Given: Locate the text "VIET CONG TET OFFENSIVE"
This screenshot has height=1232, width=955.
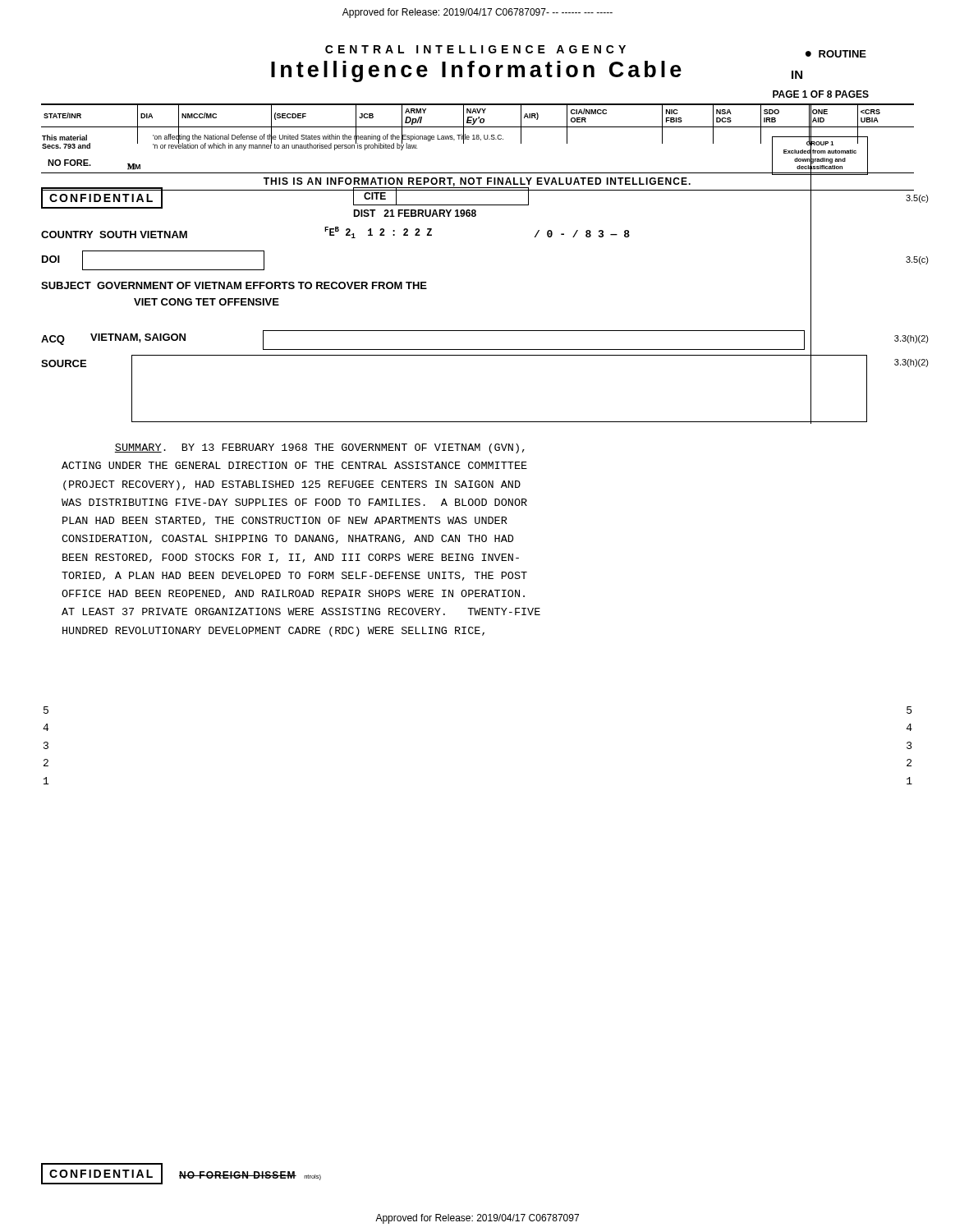Looking at the screenshot, I should click(207, 302).
